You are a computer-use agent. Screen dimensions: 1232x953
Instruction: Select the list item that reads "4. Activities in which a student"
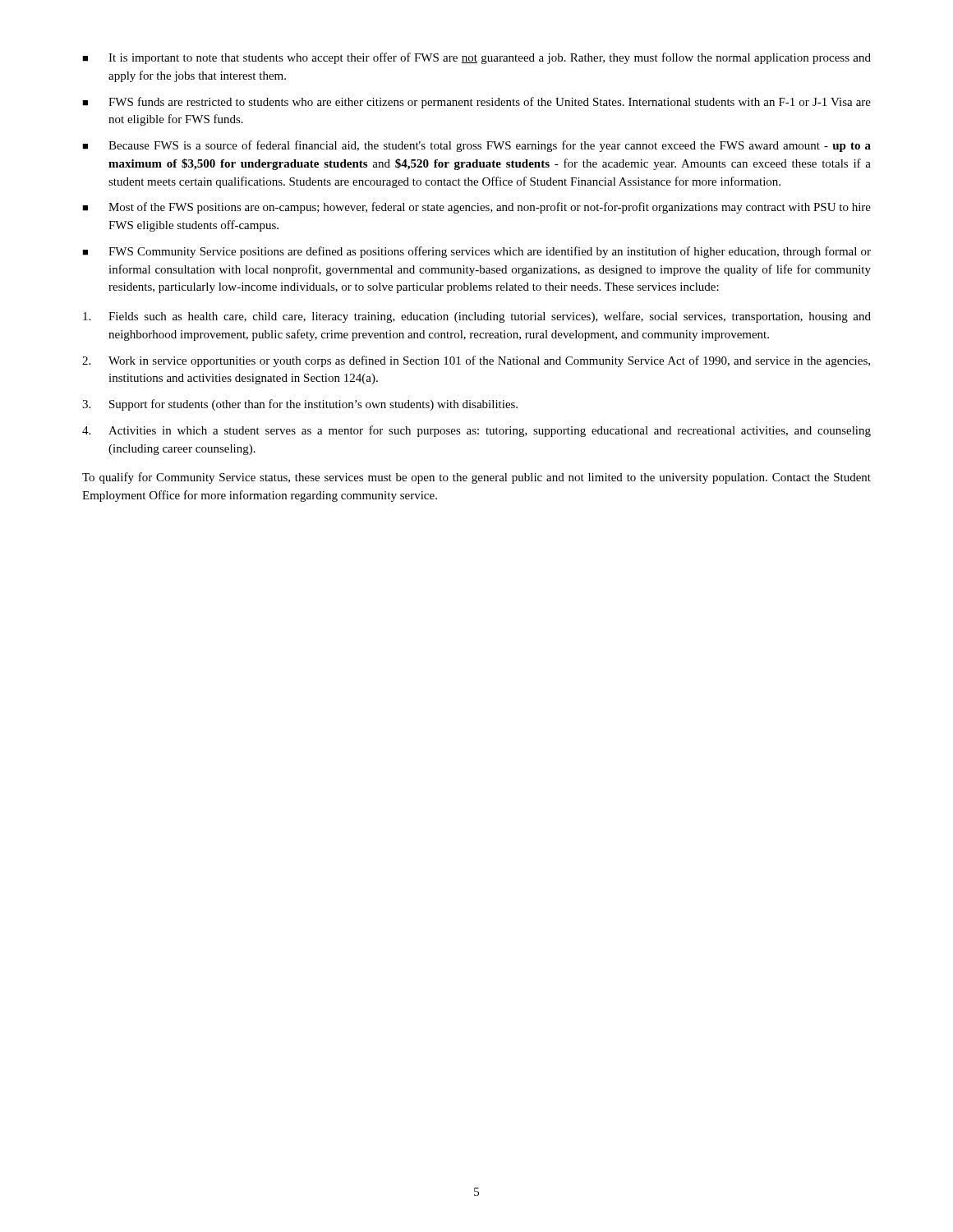(x=476, y=440)
